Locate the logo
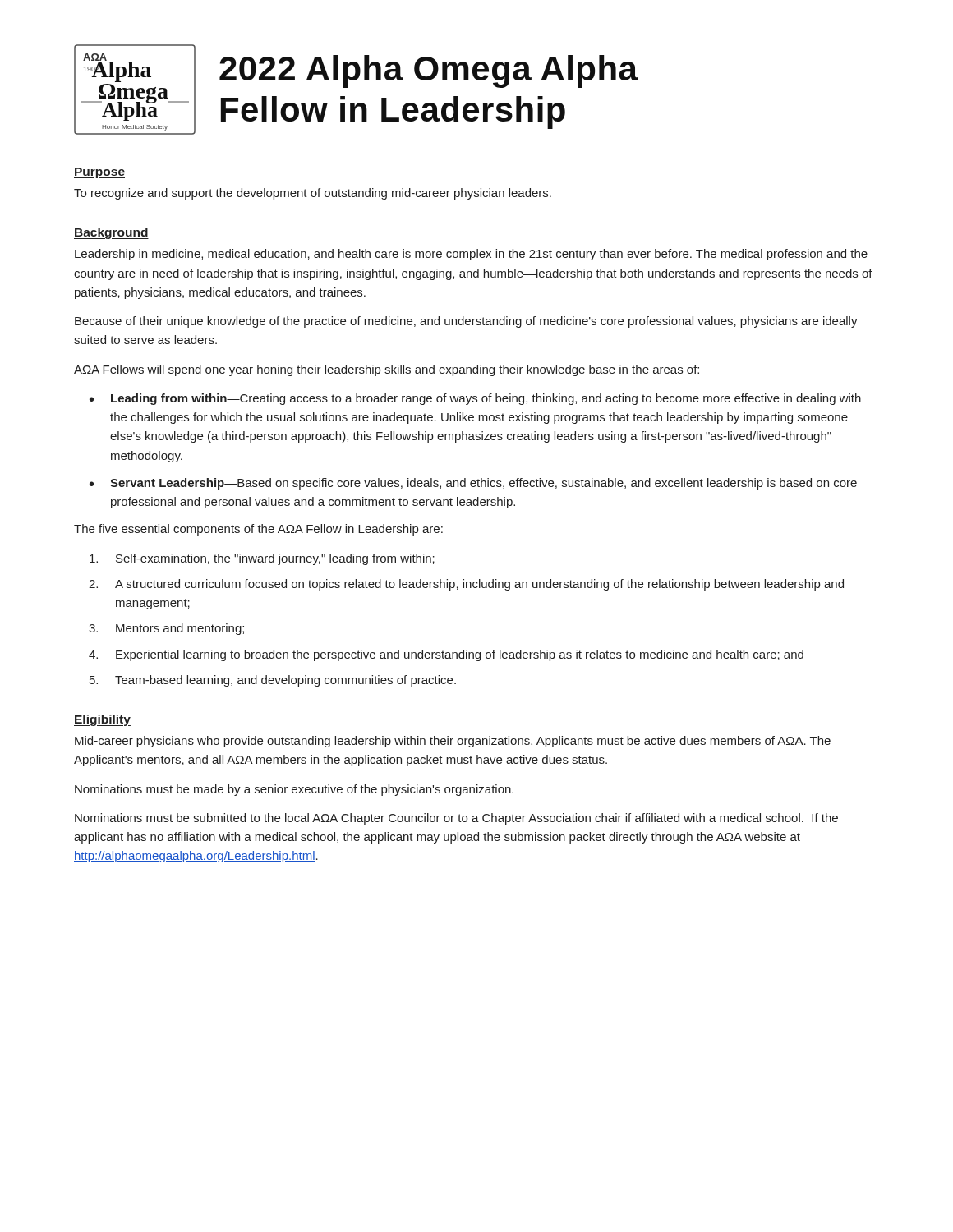Viewport: 953px width, 1232px height. point(135,90)
